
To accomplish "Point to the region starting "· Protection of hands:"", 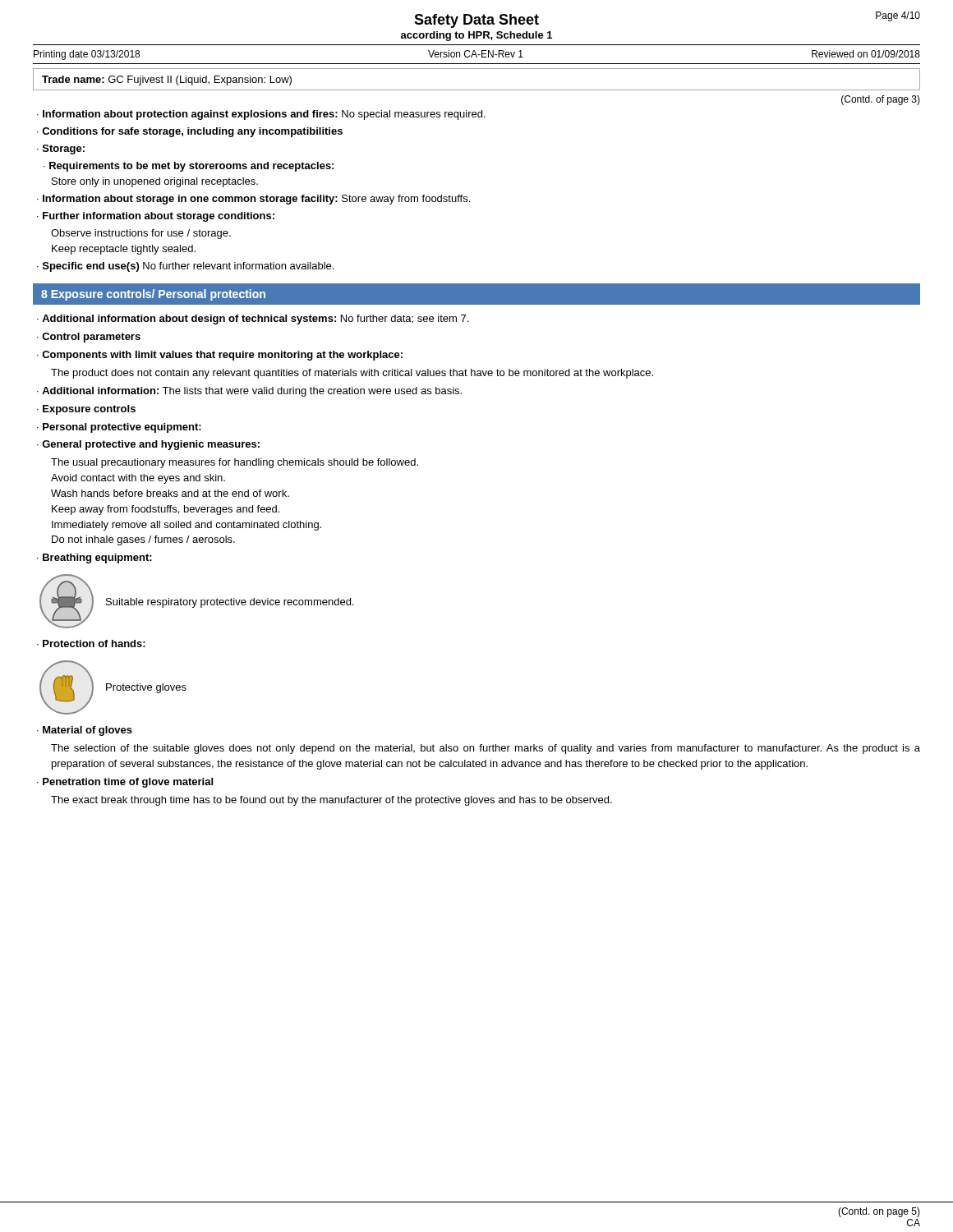I will point(91,644).
